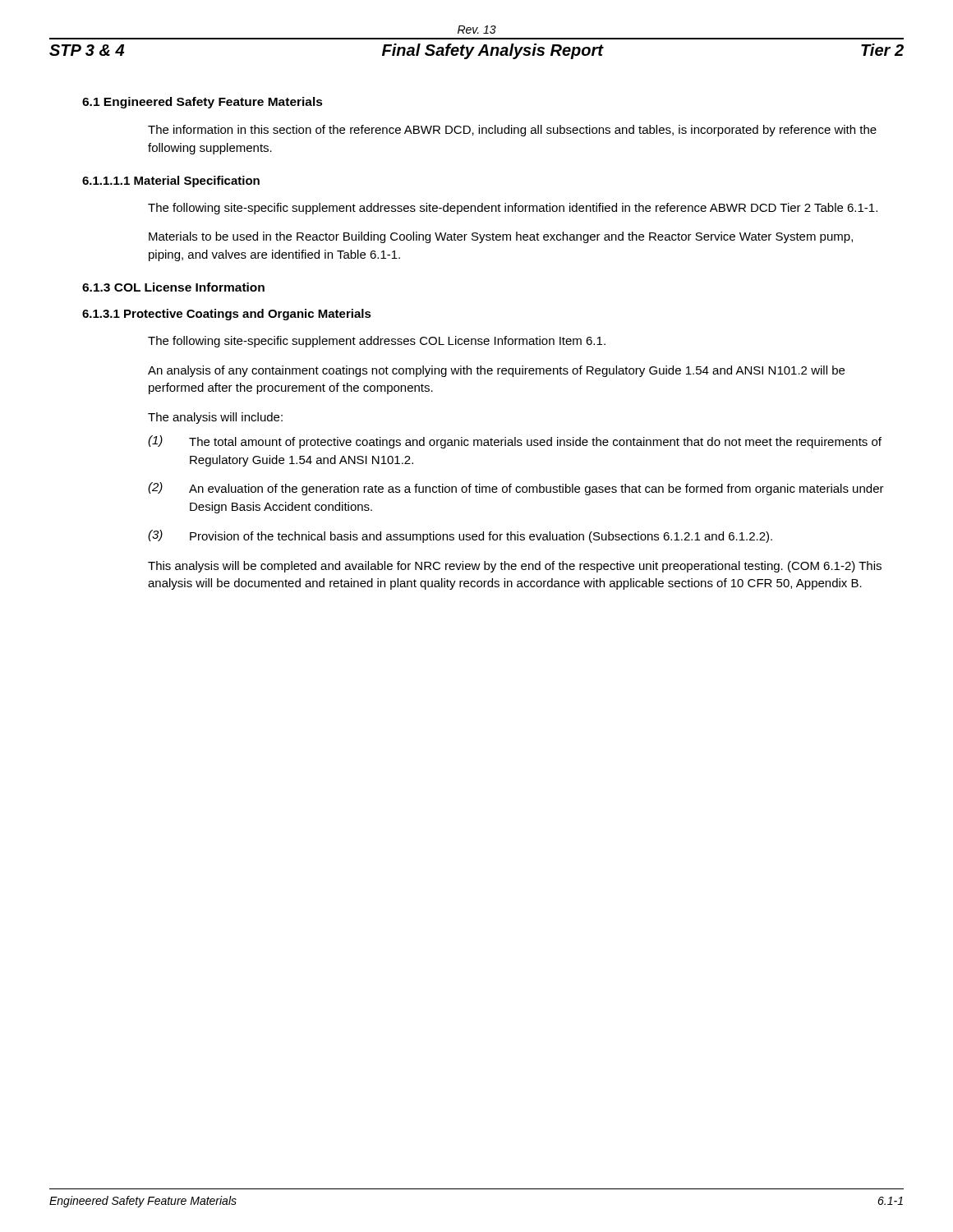
Task: Find "6.1.3 COL License Information" on this page
Action: pyautogui.click(x=174, y=287)
